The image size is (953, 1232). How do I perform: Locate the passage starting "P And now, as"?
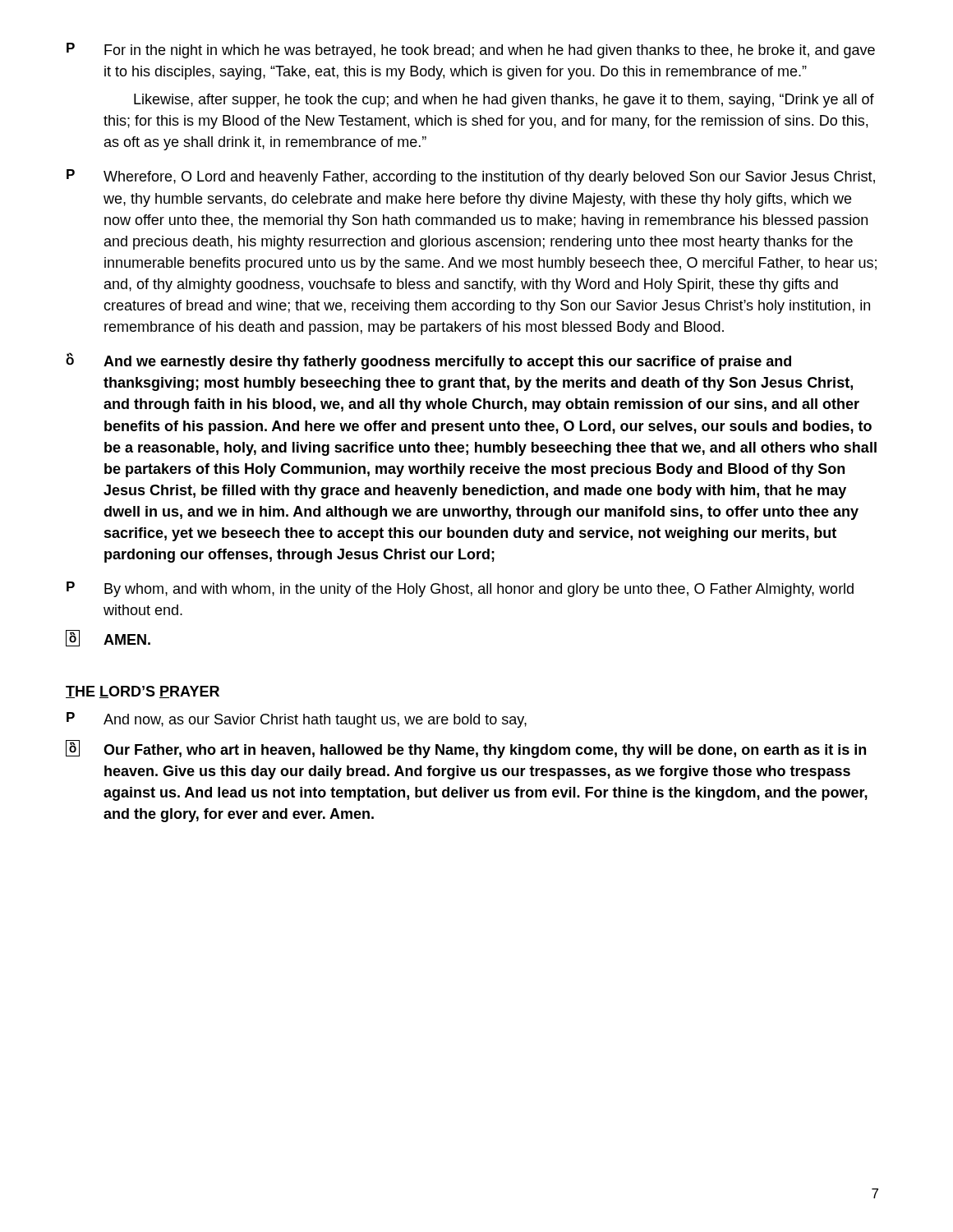472,720
